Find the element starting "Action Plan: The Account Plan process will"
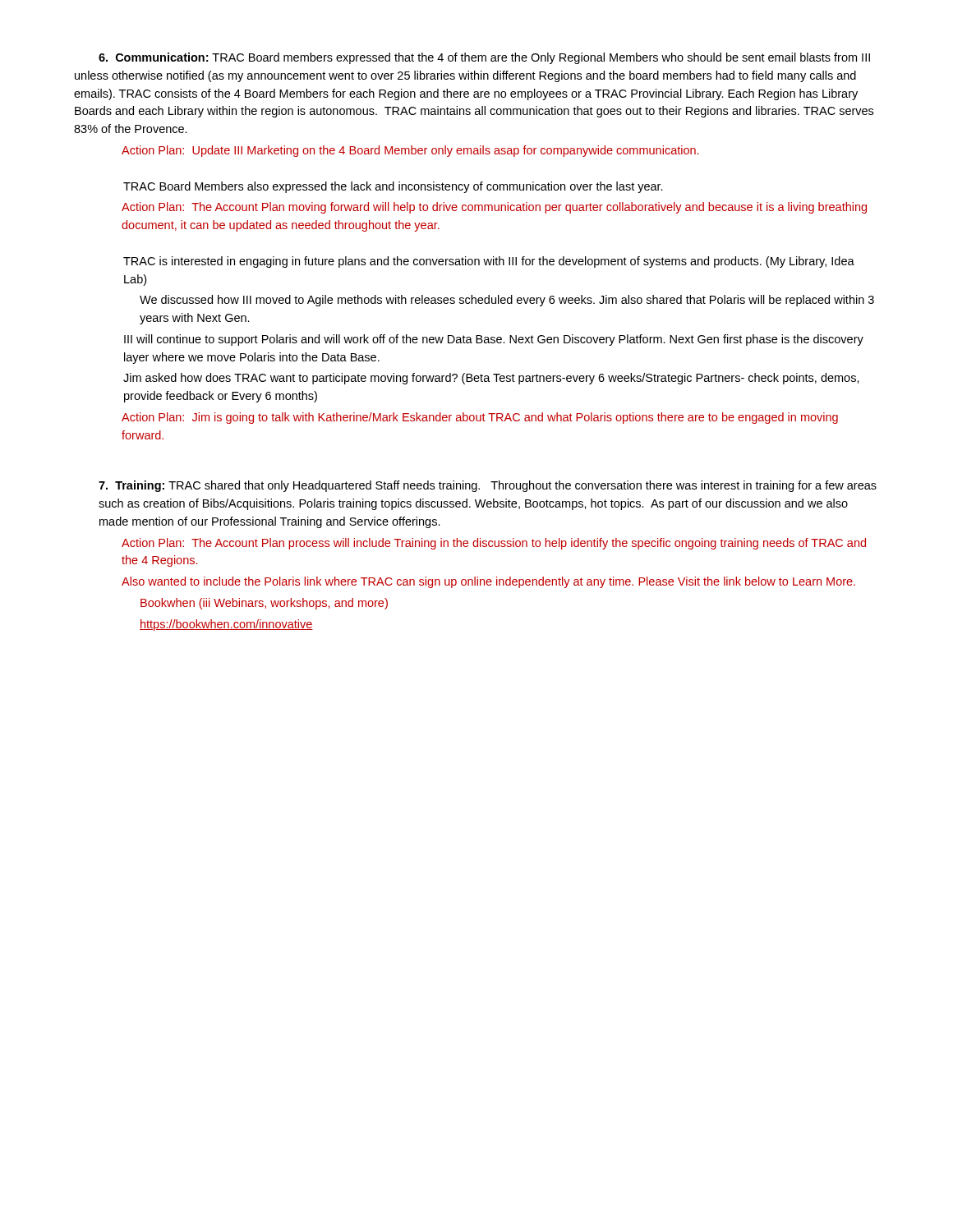This screenshot has width=953, height=1232. click(x=500, y=552)
